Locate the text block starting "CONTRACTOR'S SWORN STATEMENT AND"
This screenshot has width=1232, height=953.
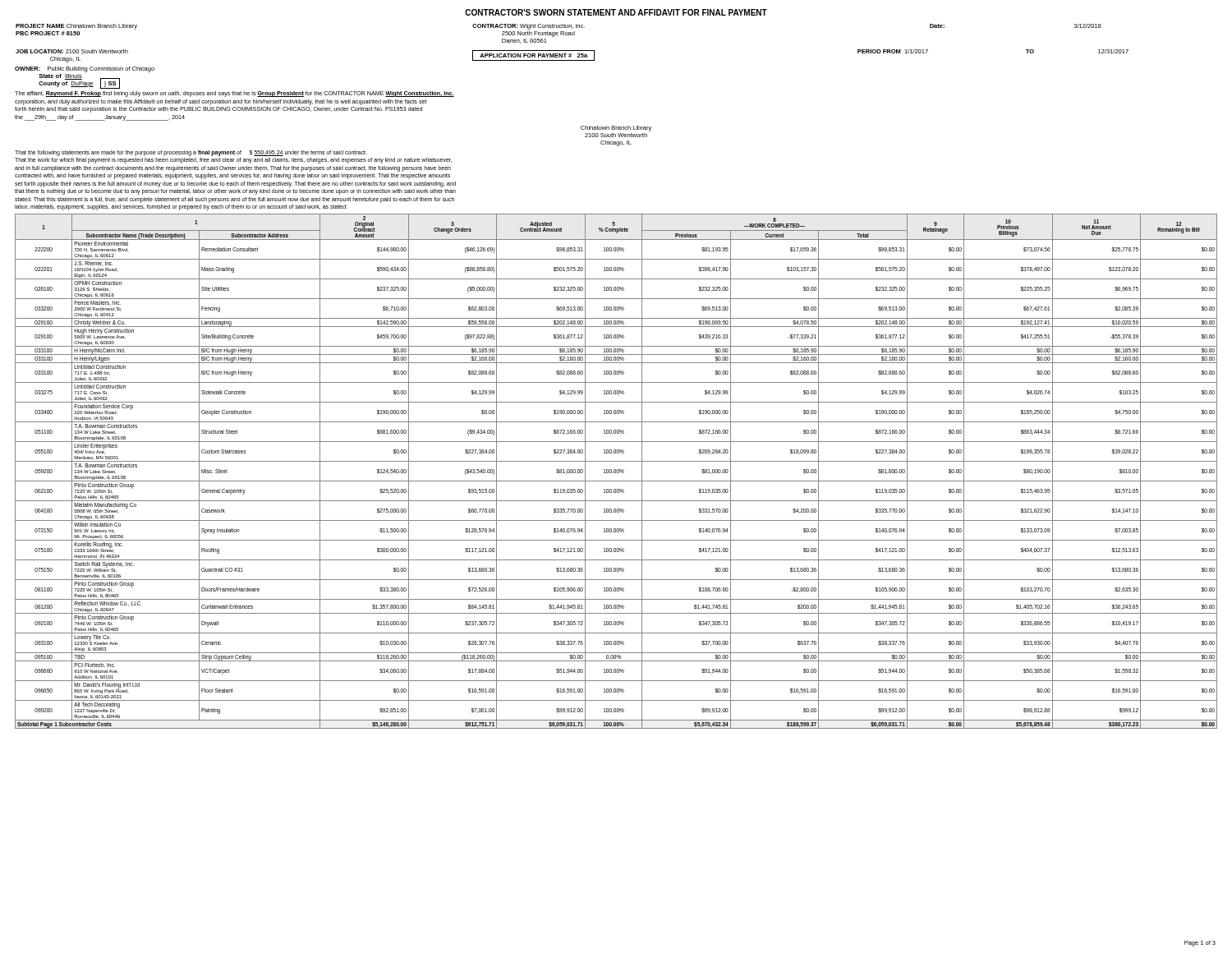point(616,13)
